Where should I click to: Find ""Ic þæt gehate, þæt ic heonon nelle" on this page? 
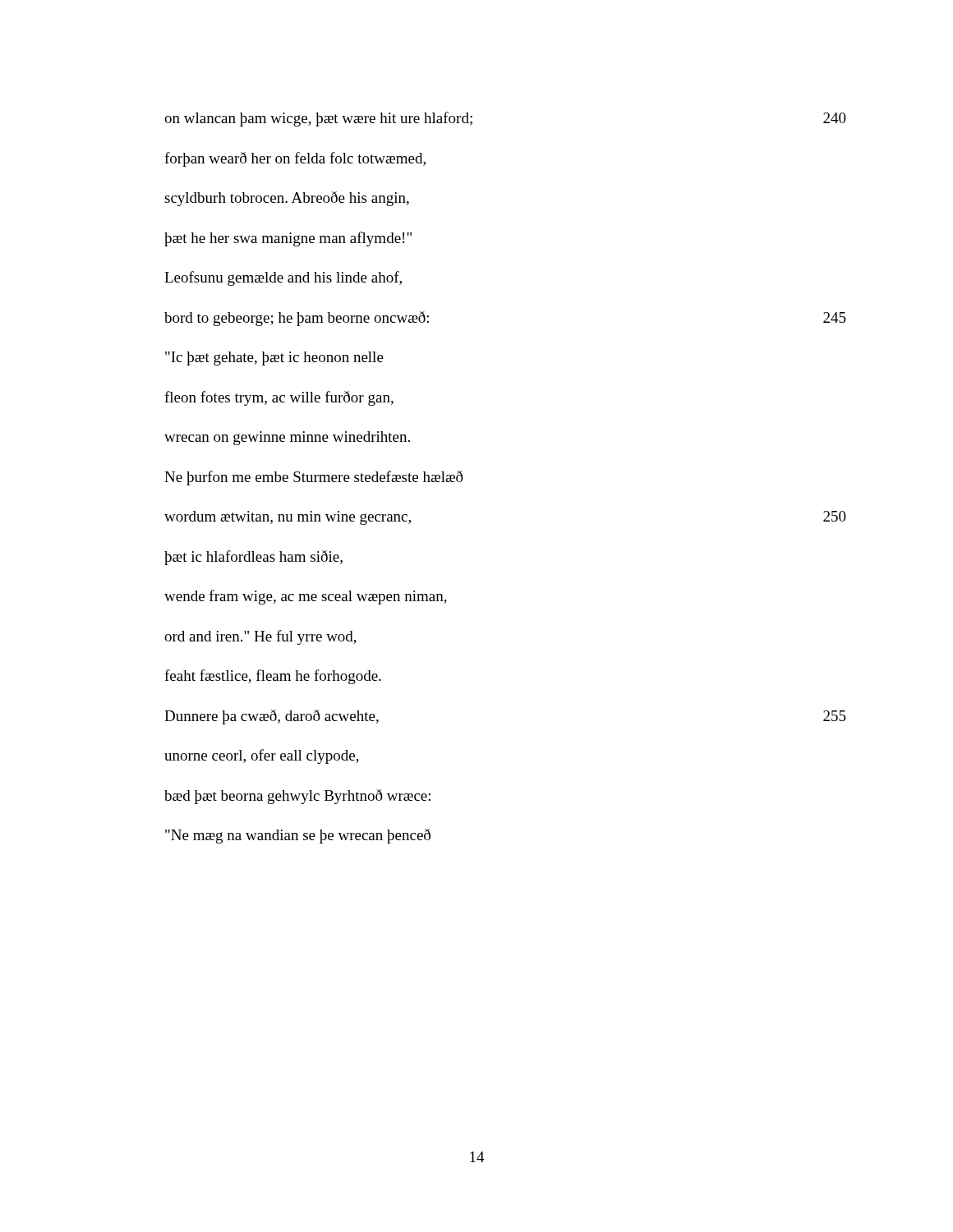click(274, 359)
